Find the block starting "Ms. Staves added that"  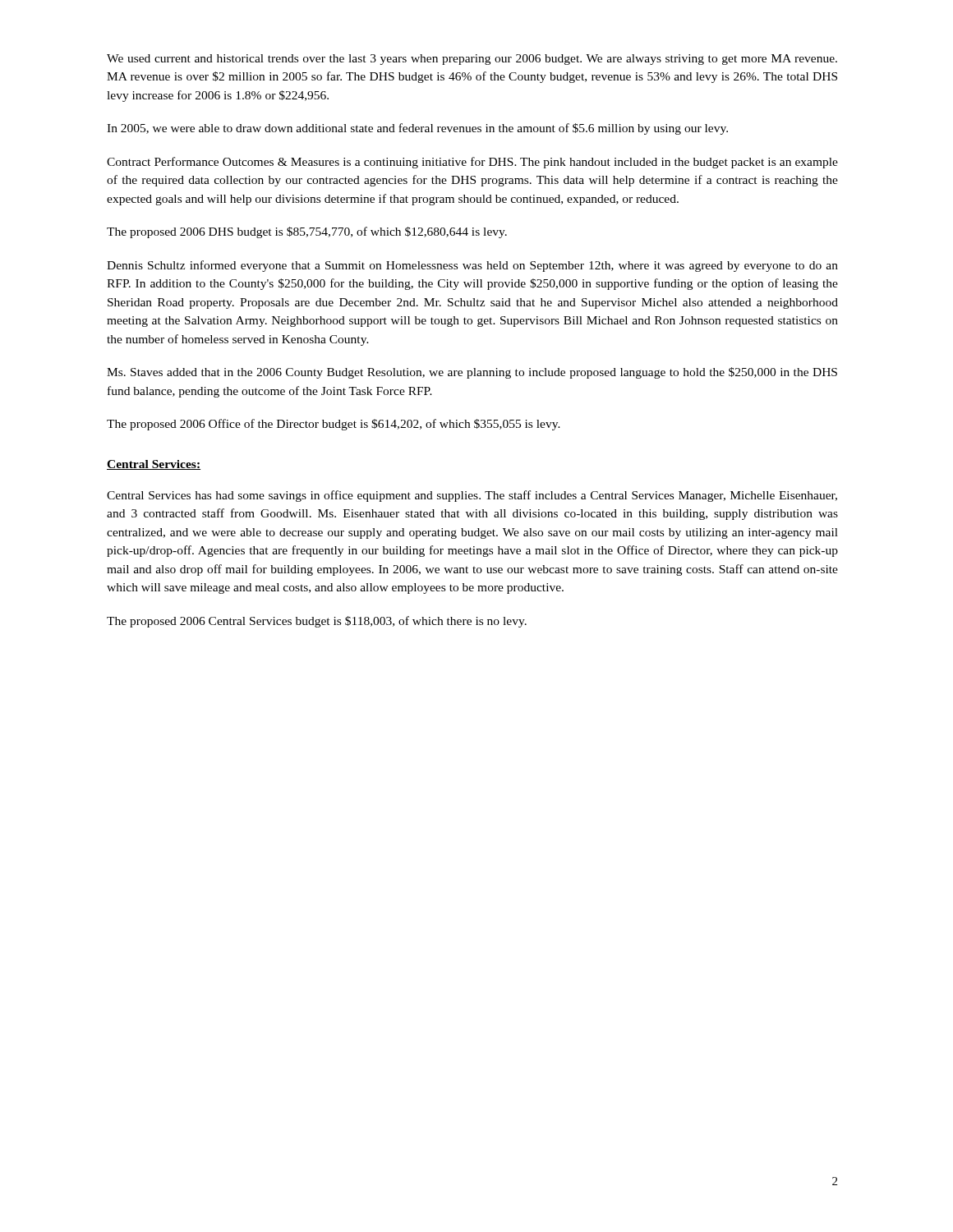point(472,381)
